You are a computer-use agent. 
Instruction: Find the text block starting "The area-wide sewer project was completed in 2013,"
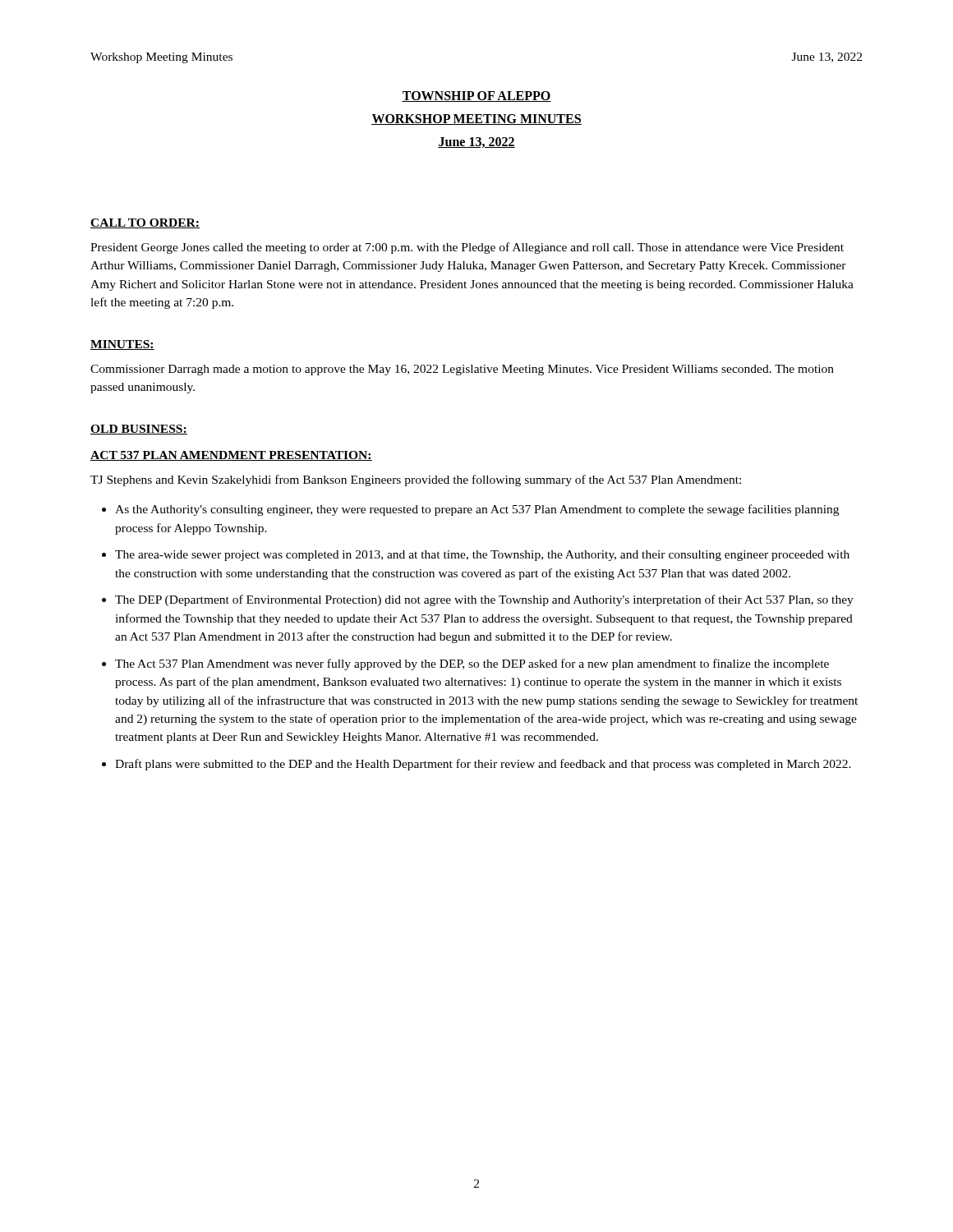click(482, 563)
